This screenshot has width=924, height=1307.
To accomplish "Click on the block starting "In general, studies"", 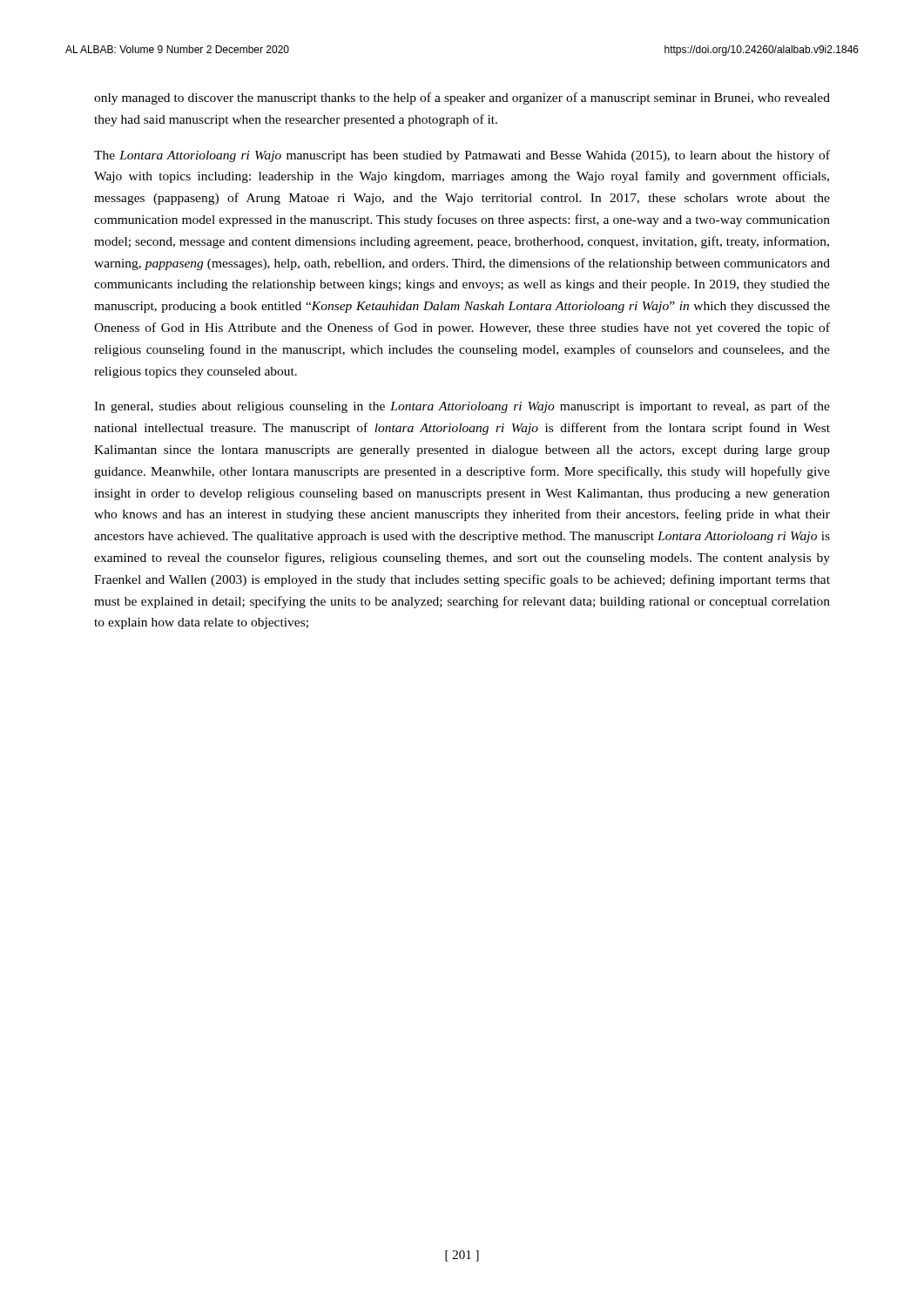I will point(462,514).
